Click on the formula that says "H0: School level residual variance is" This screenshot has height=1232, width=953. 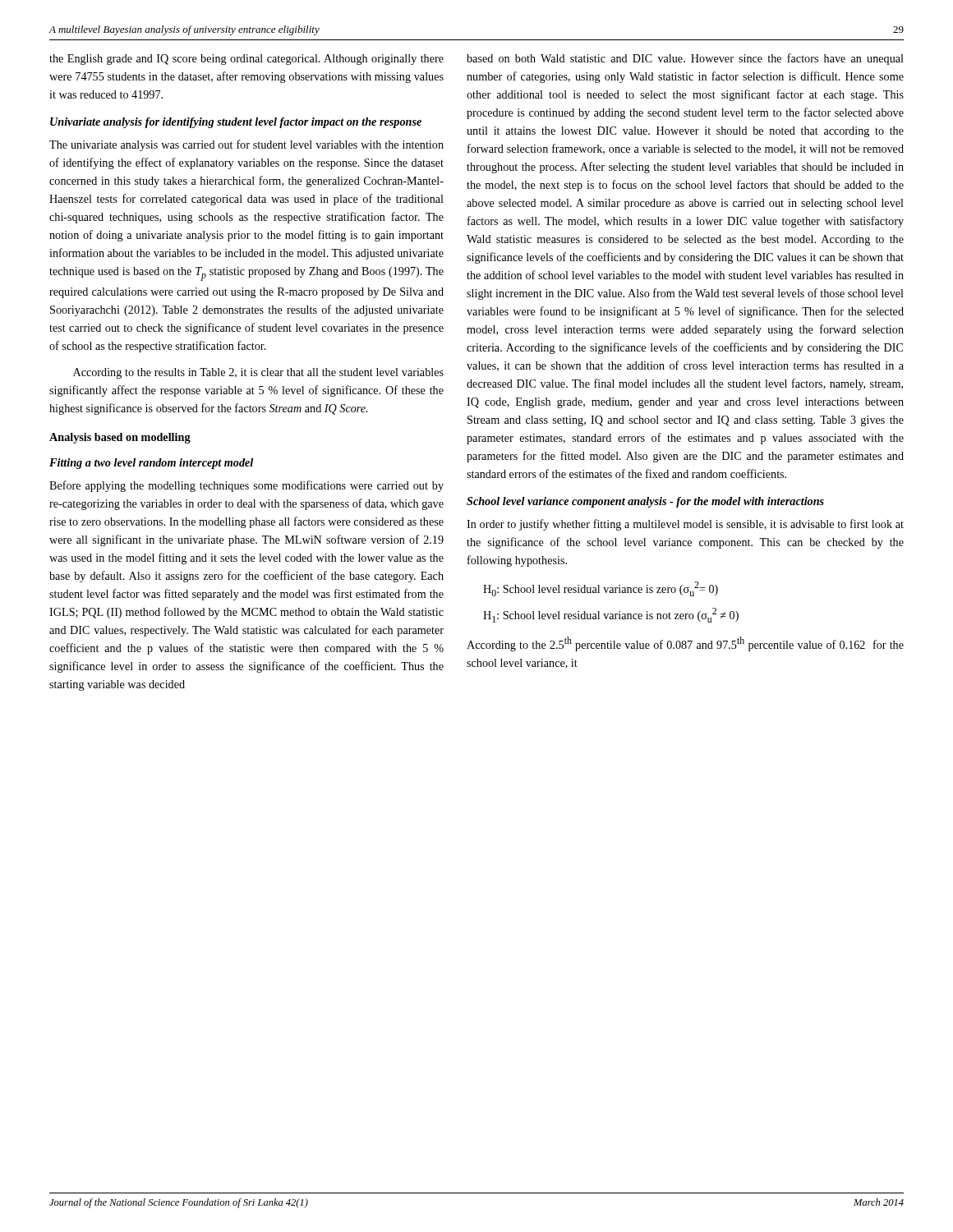click(693, 602)
